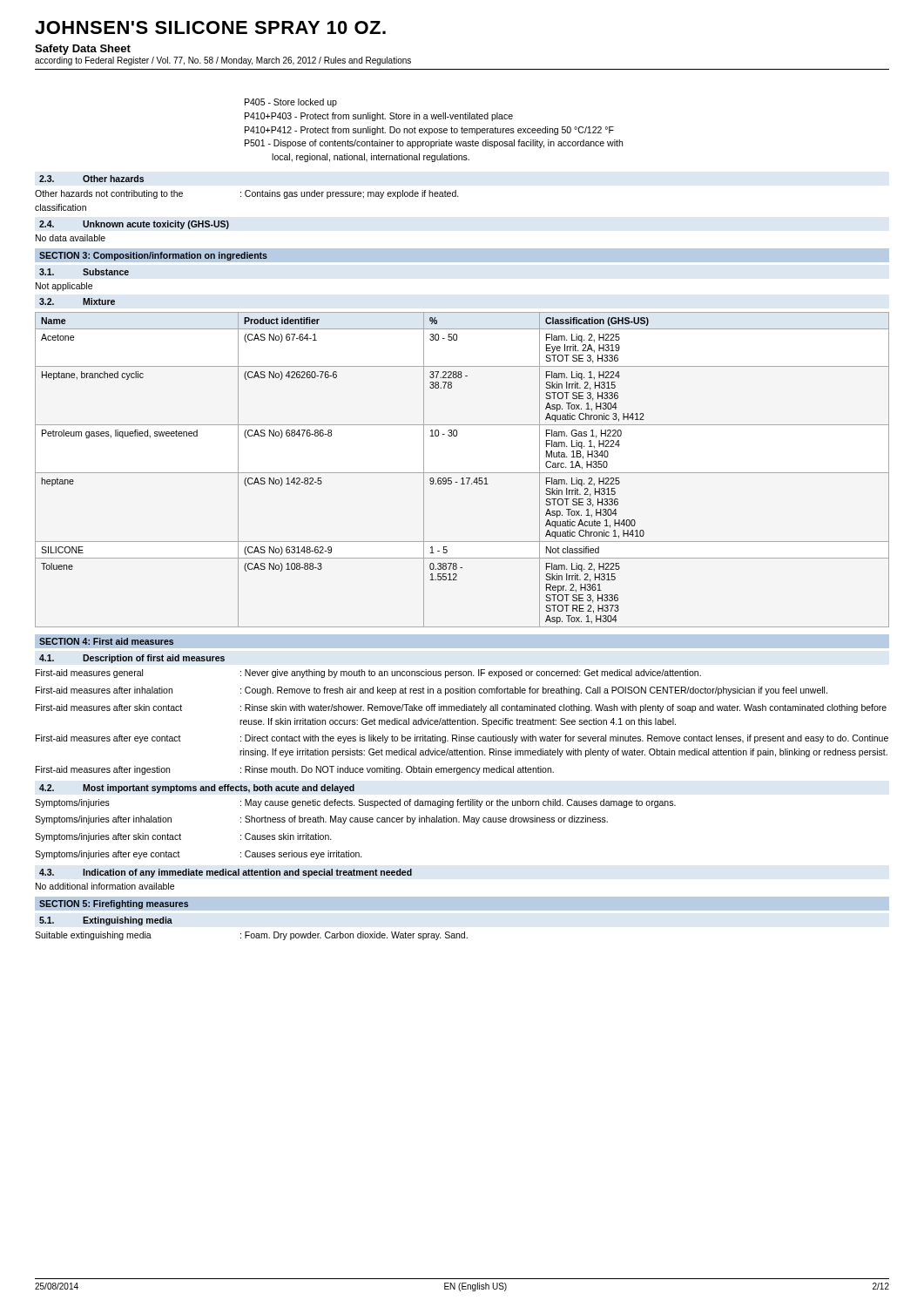The height and width of the screenshot is (1307, 924).
Task: Click on the text block that reads "First-aid measures after ingestion"
Action: point(462,770)
